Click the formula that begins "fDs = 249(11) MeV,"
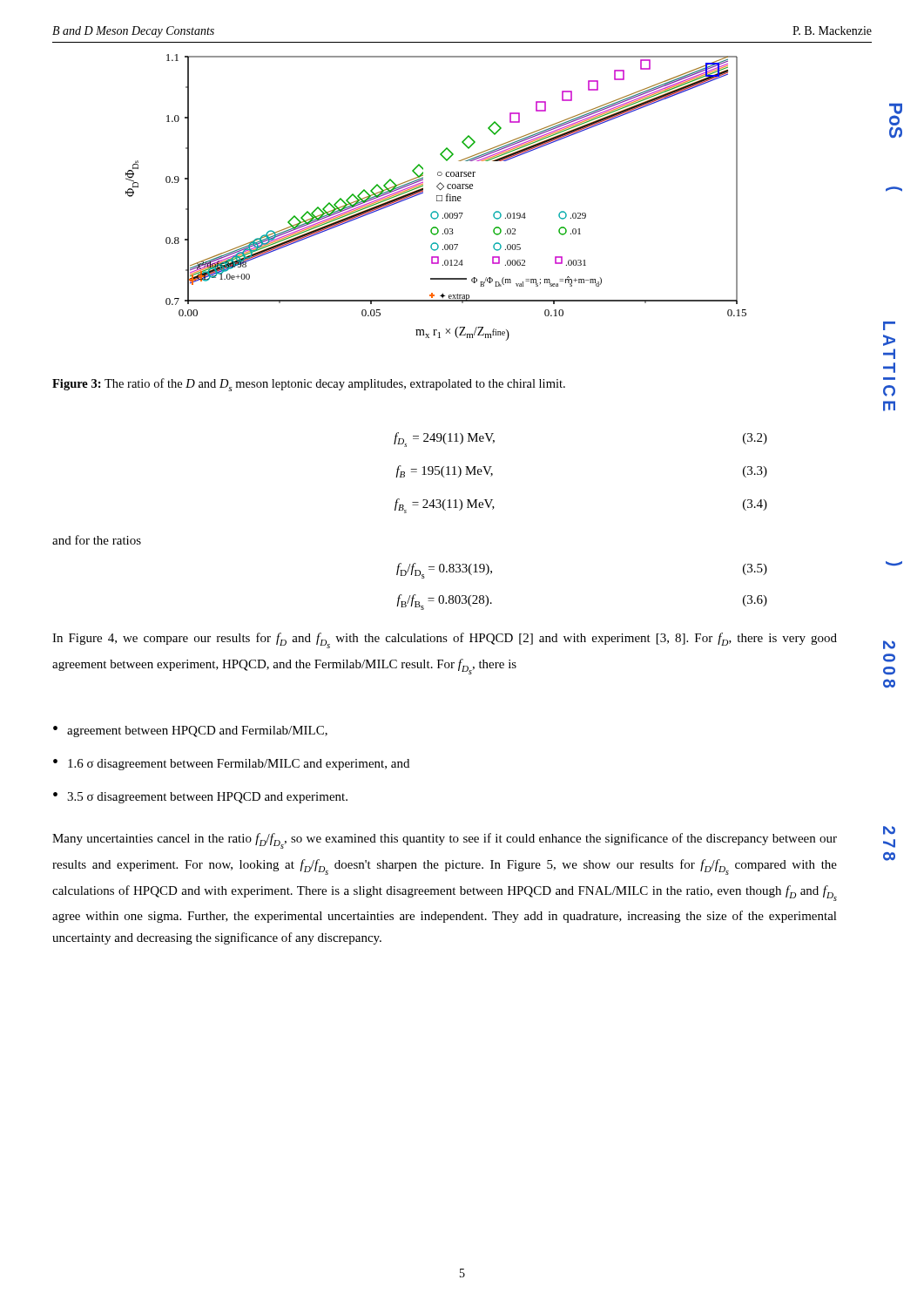 pos(445,440)
